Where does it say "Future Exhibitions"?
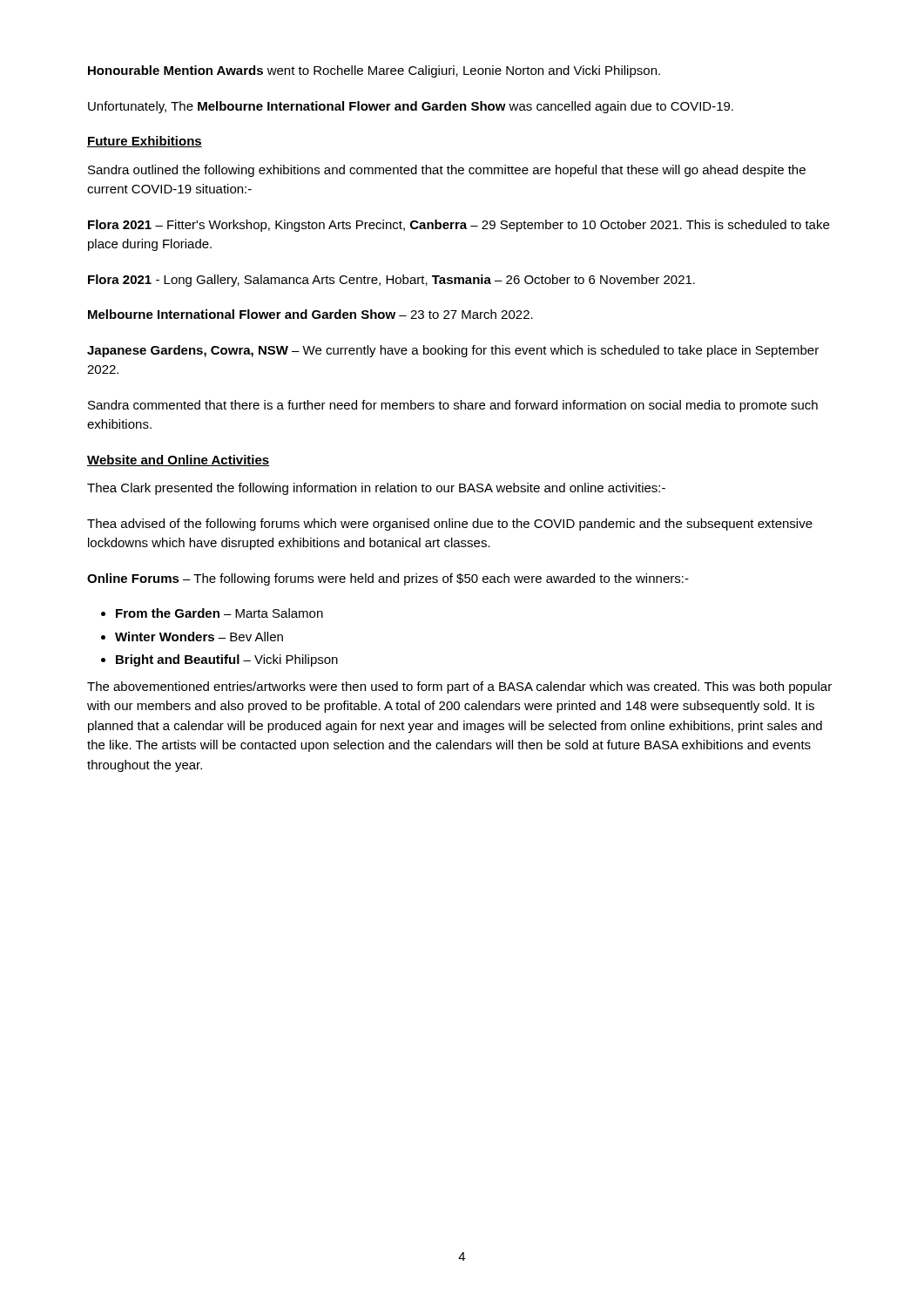 pyautogui.click(x=144, y=141)
